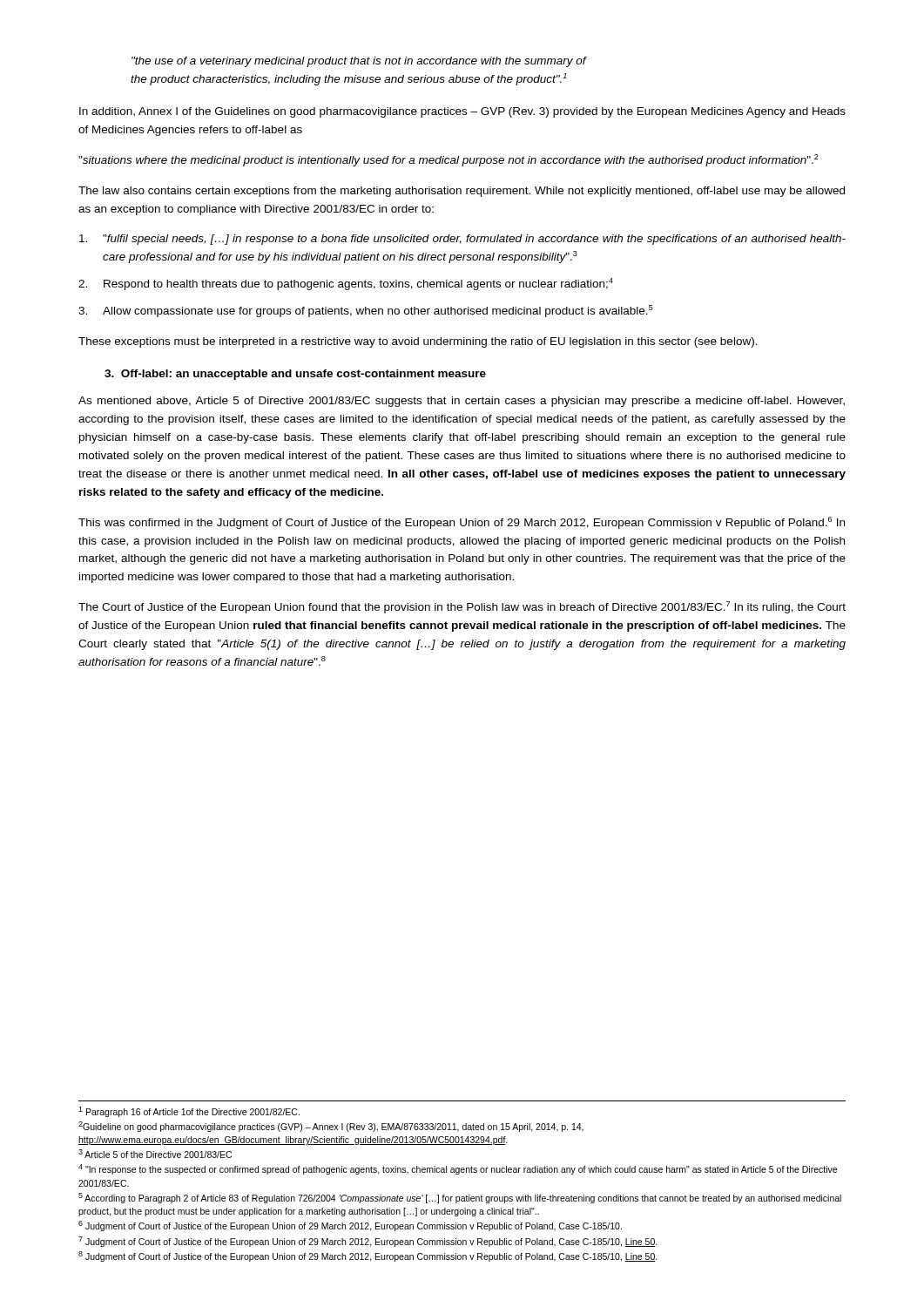Point to the block beginning "3 Article 5 of the Directive"
Screen dimensions: 1307x924
coord(155,1154)
